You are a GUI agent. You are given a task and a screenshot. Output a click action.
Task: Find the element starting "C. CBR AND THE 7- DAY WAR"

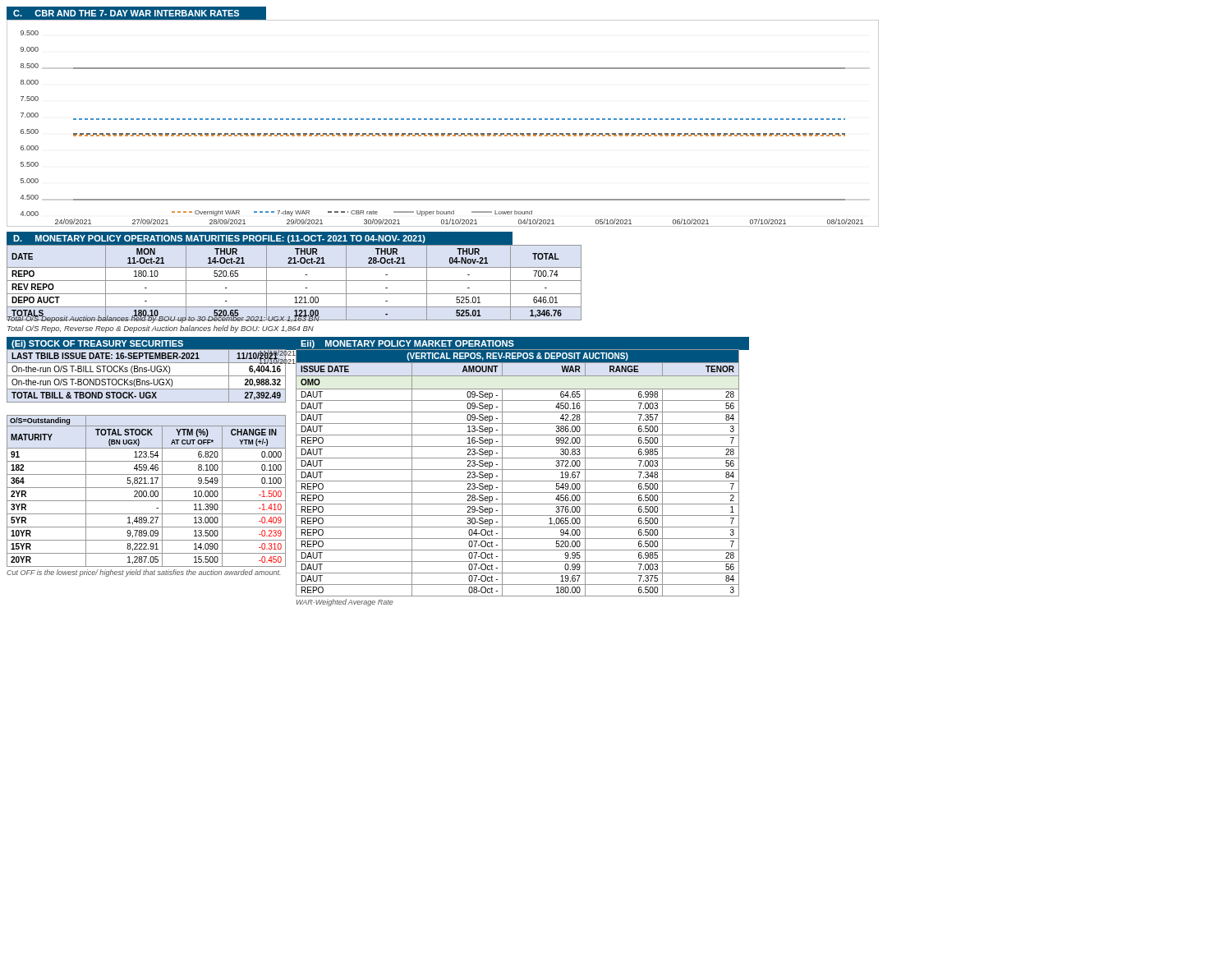pyautogui.click(x=126, y=13)
